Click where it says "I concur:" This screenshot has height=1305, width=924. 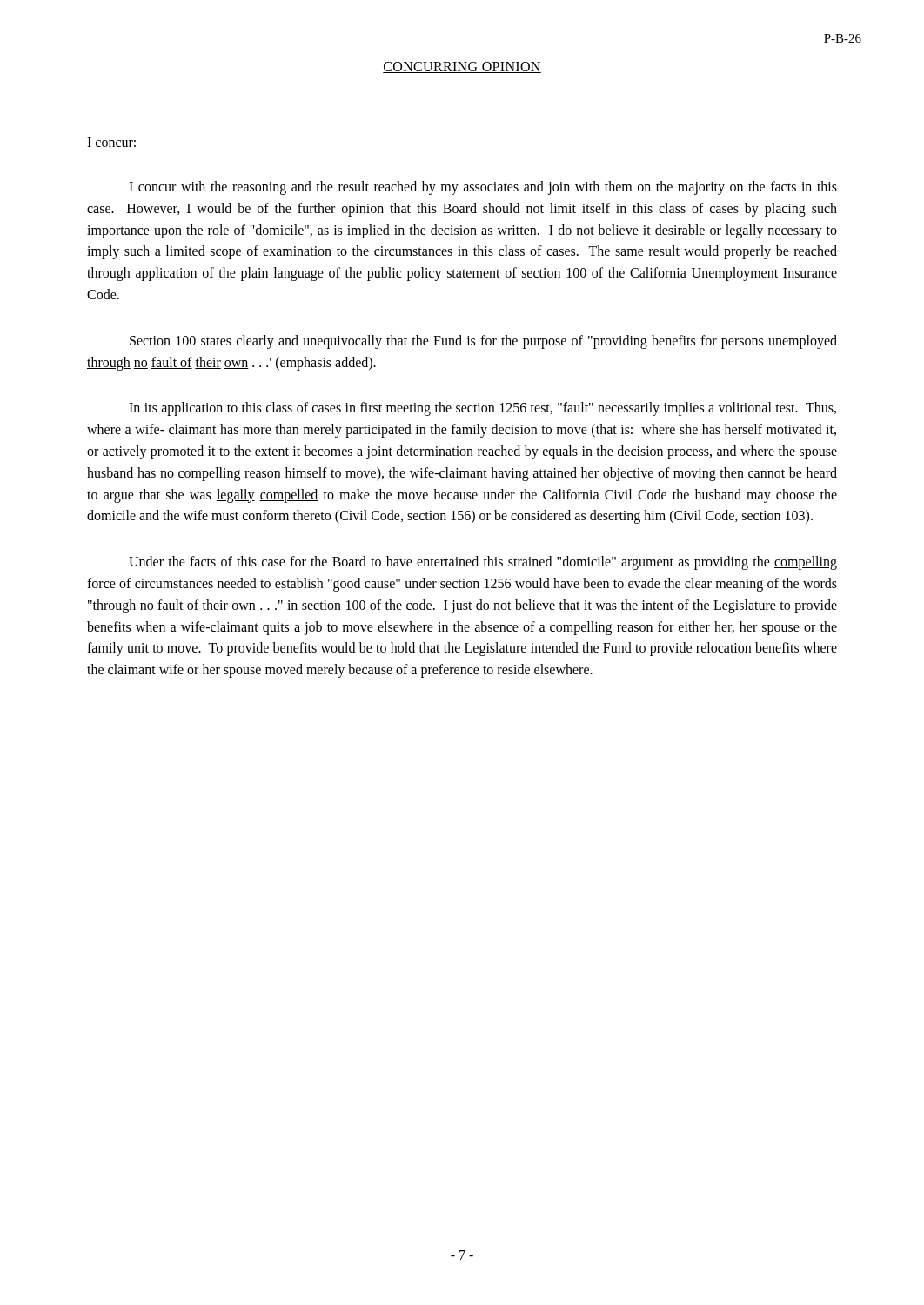pos(112,142)
